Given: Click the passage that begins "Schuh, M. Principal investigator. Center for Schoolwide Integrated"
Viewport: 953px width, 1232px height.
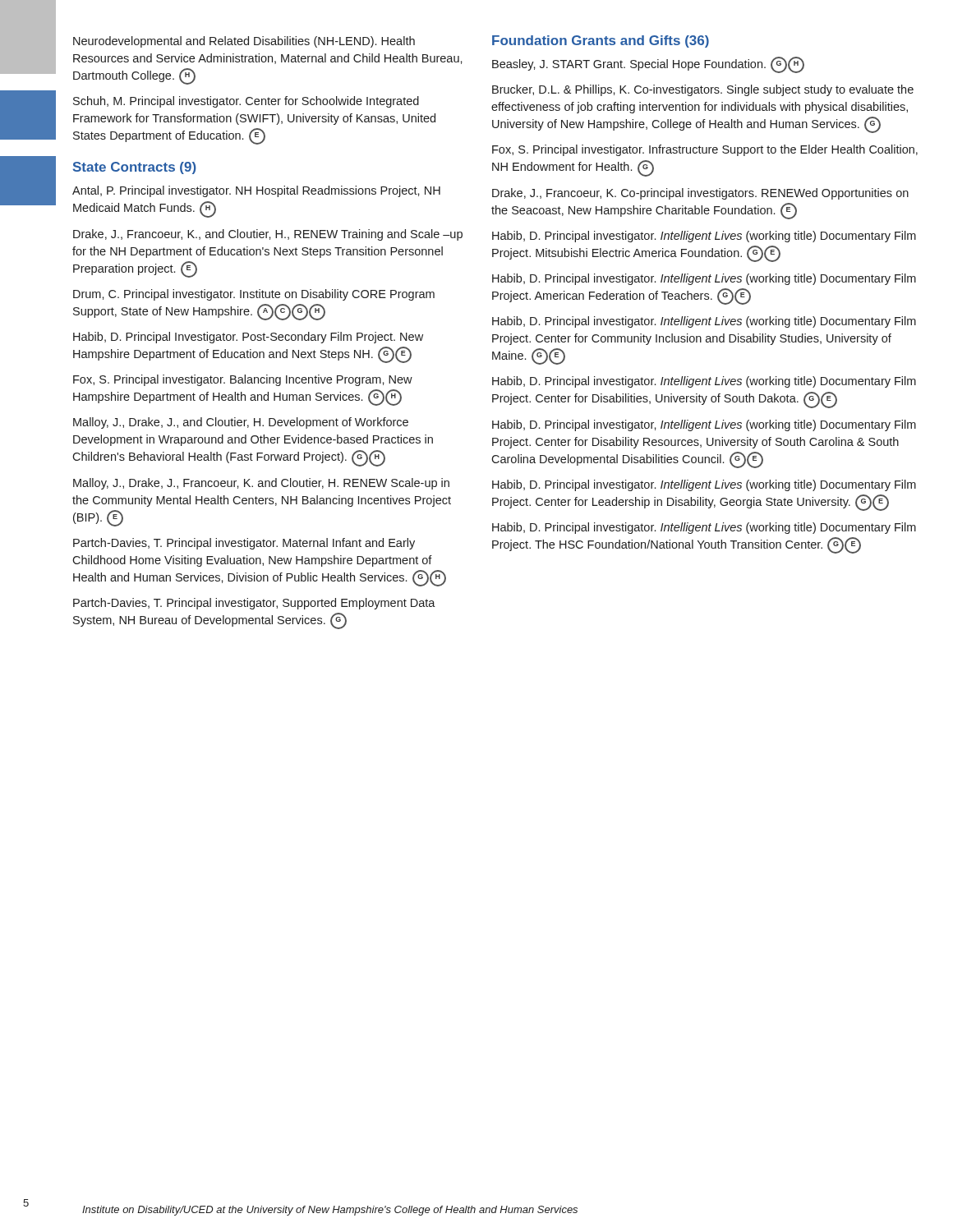Looking at the screenshot, I should (254, 118).
